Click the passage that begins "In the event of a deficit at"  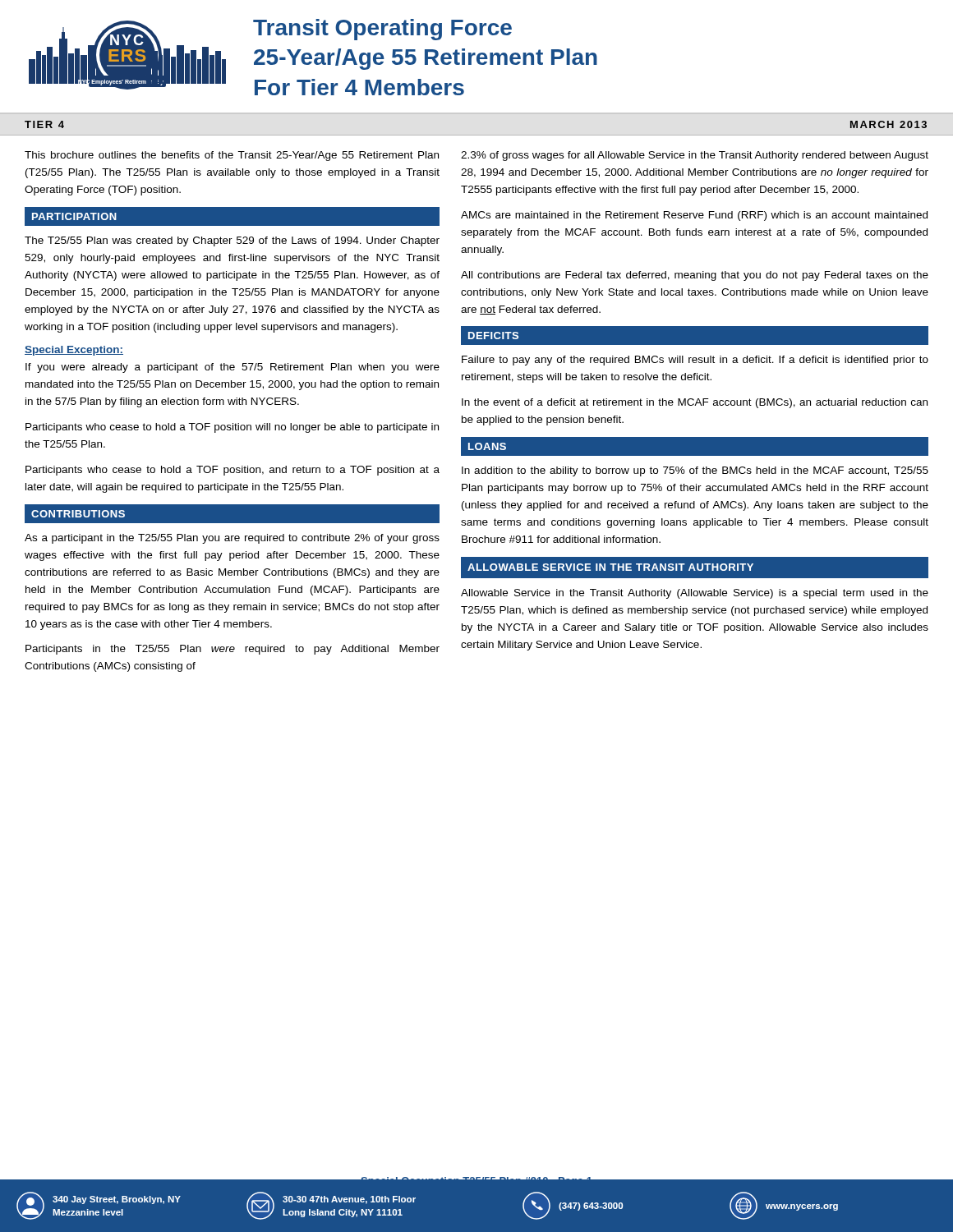click(695, 411)
